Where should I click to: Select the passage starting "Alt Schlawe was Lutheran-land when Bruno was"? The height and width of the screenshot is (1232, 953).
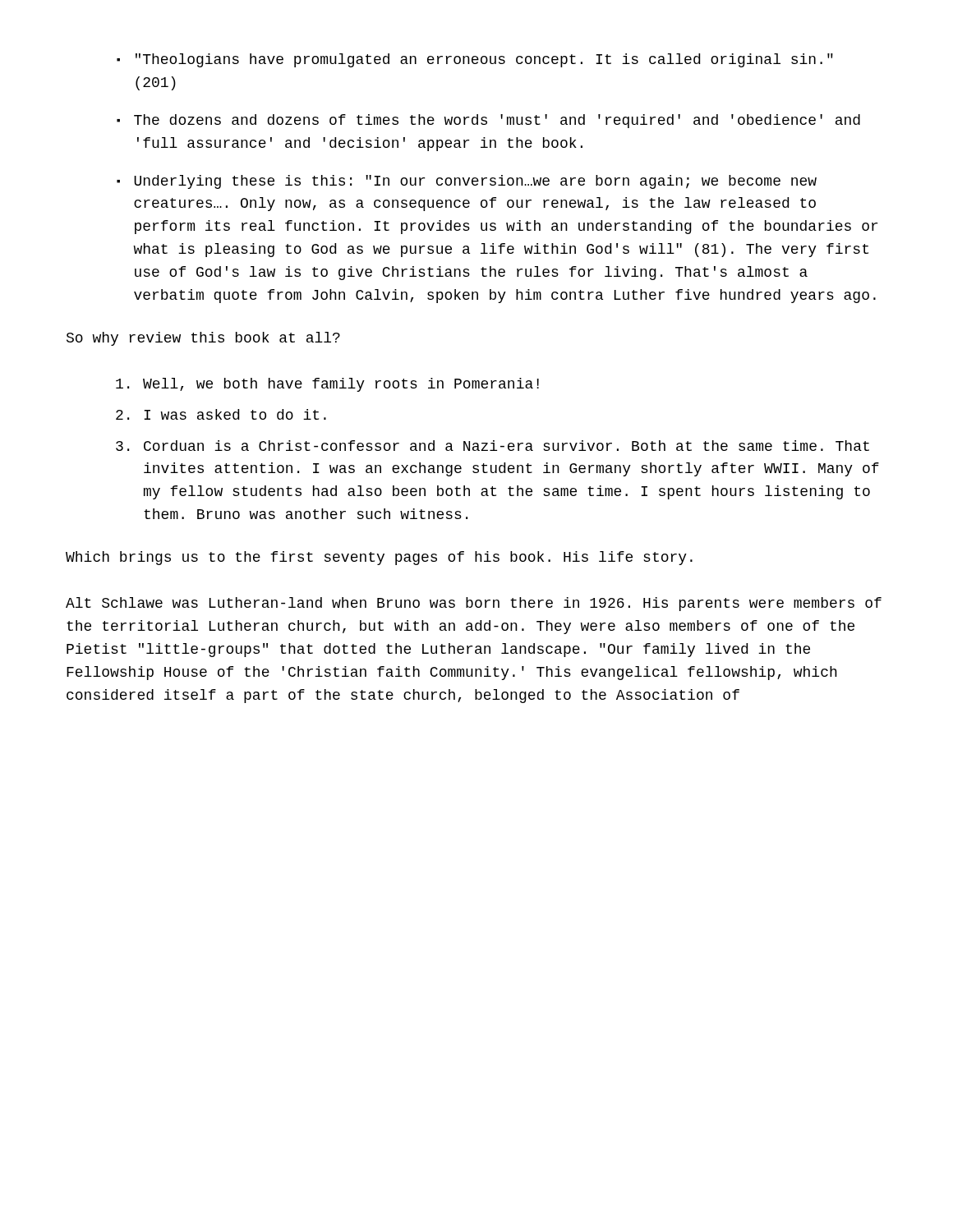(474, 650)
